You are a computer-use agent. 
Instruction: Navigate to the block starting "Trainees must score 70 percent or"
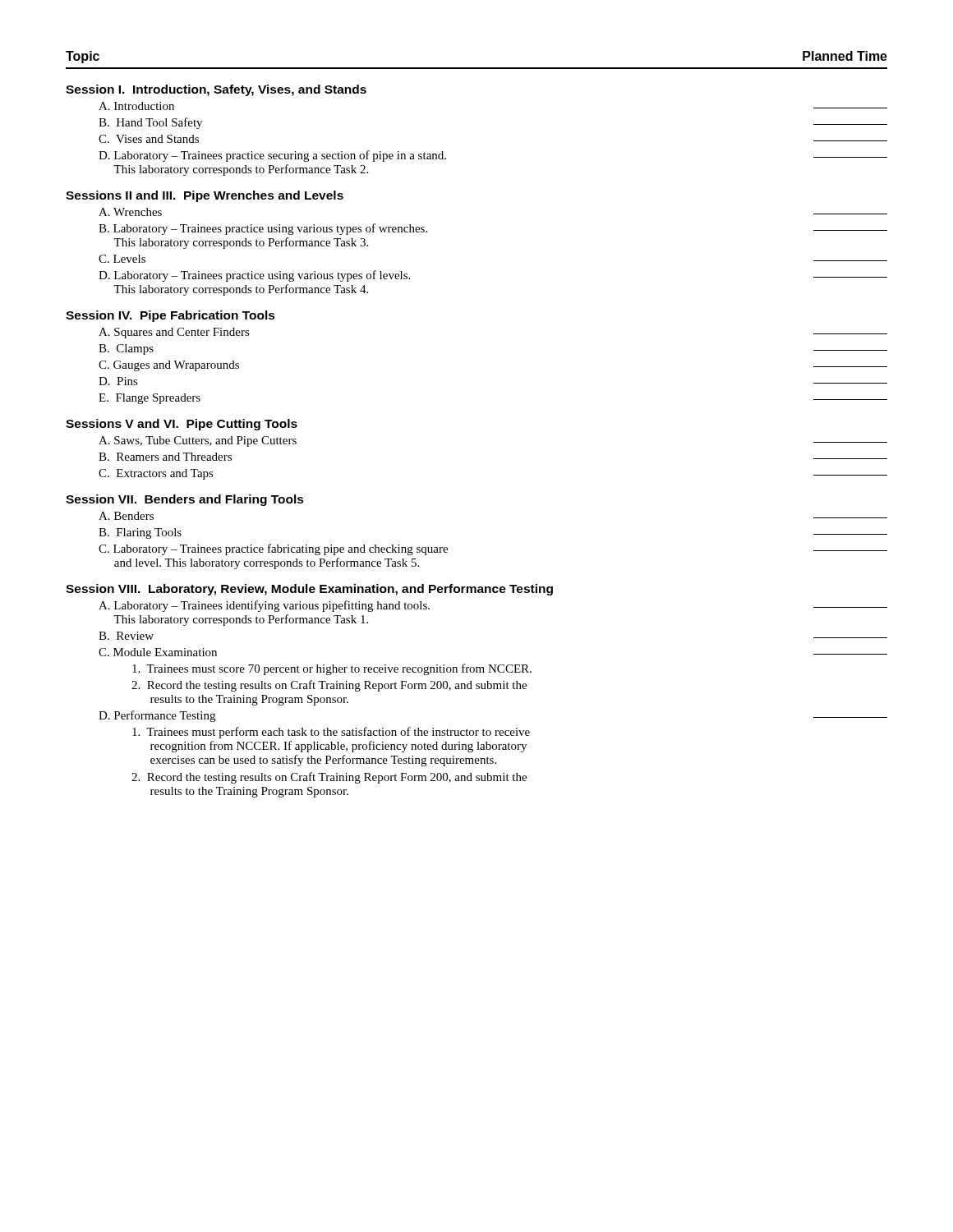(464, 669)
